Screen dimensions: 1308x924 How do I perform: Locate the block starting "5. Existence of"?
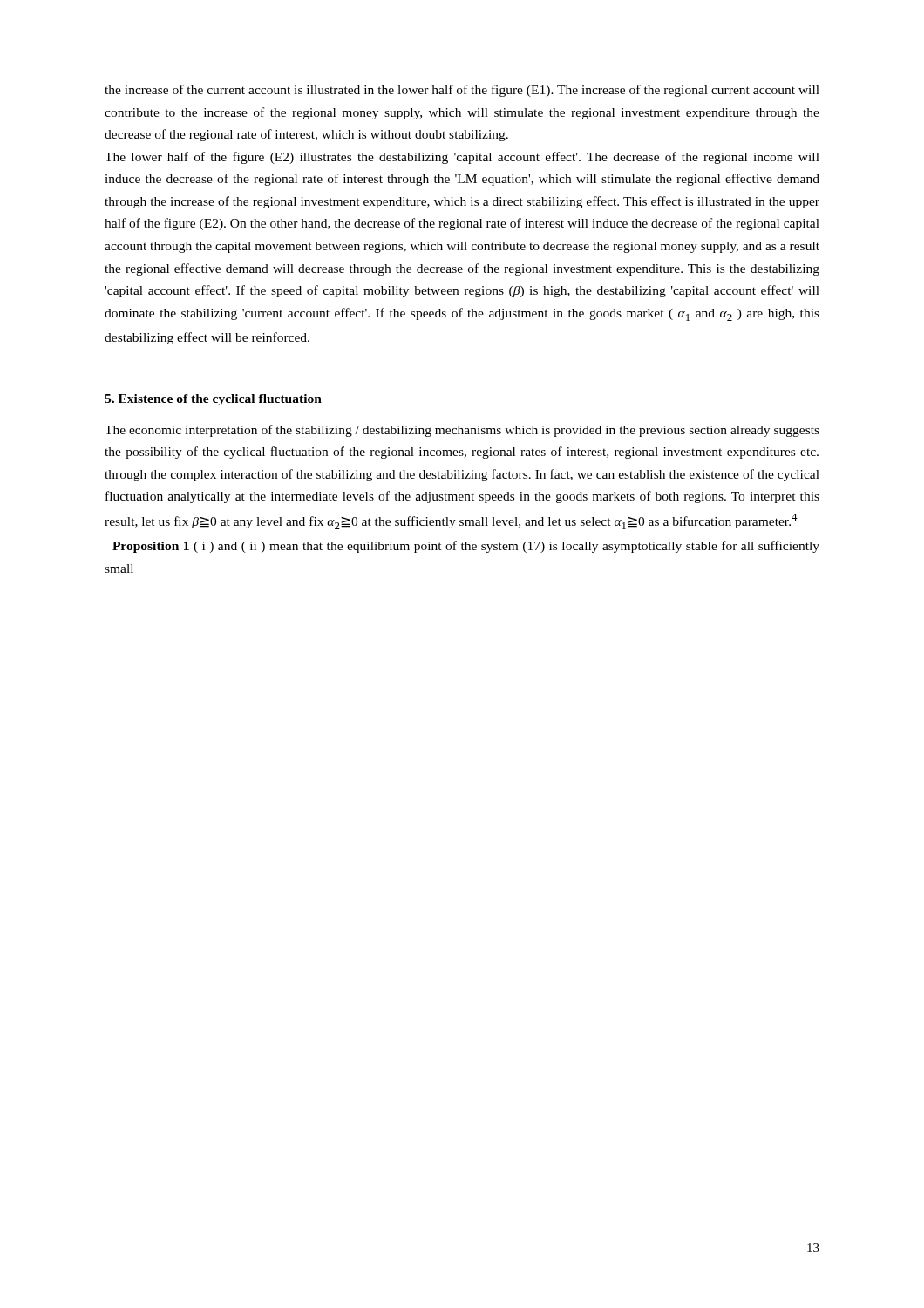[213, 398]
